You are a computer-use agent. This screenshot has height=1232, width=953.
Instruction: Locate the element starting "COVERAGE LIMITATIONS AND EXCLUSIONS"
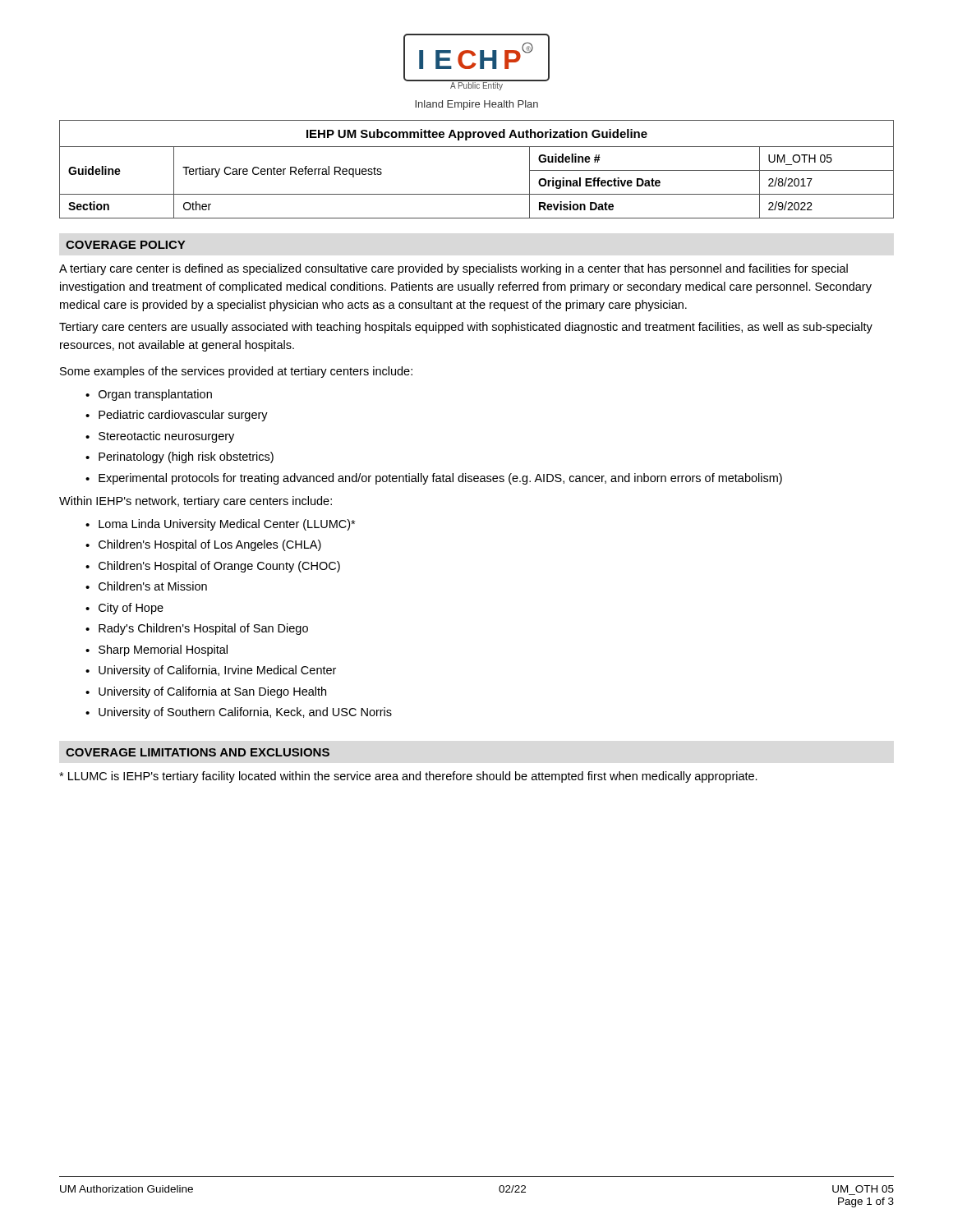[x=198, y=752]
